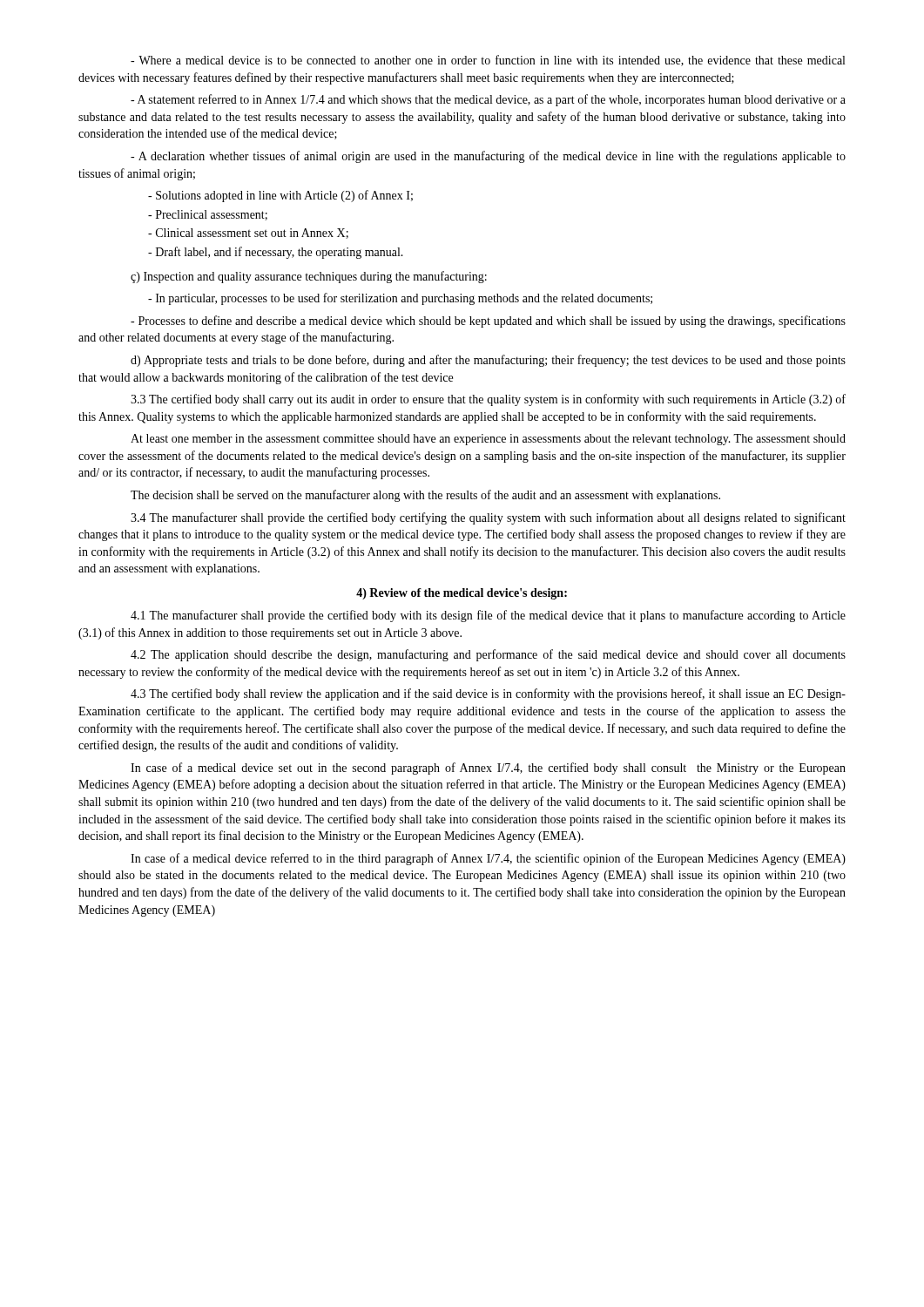Find the block on this page that starts "Where a medical device is to be"
The width and height of the screenshot is (924, 1307).
(462, 69)
